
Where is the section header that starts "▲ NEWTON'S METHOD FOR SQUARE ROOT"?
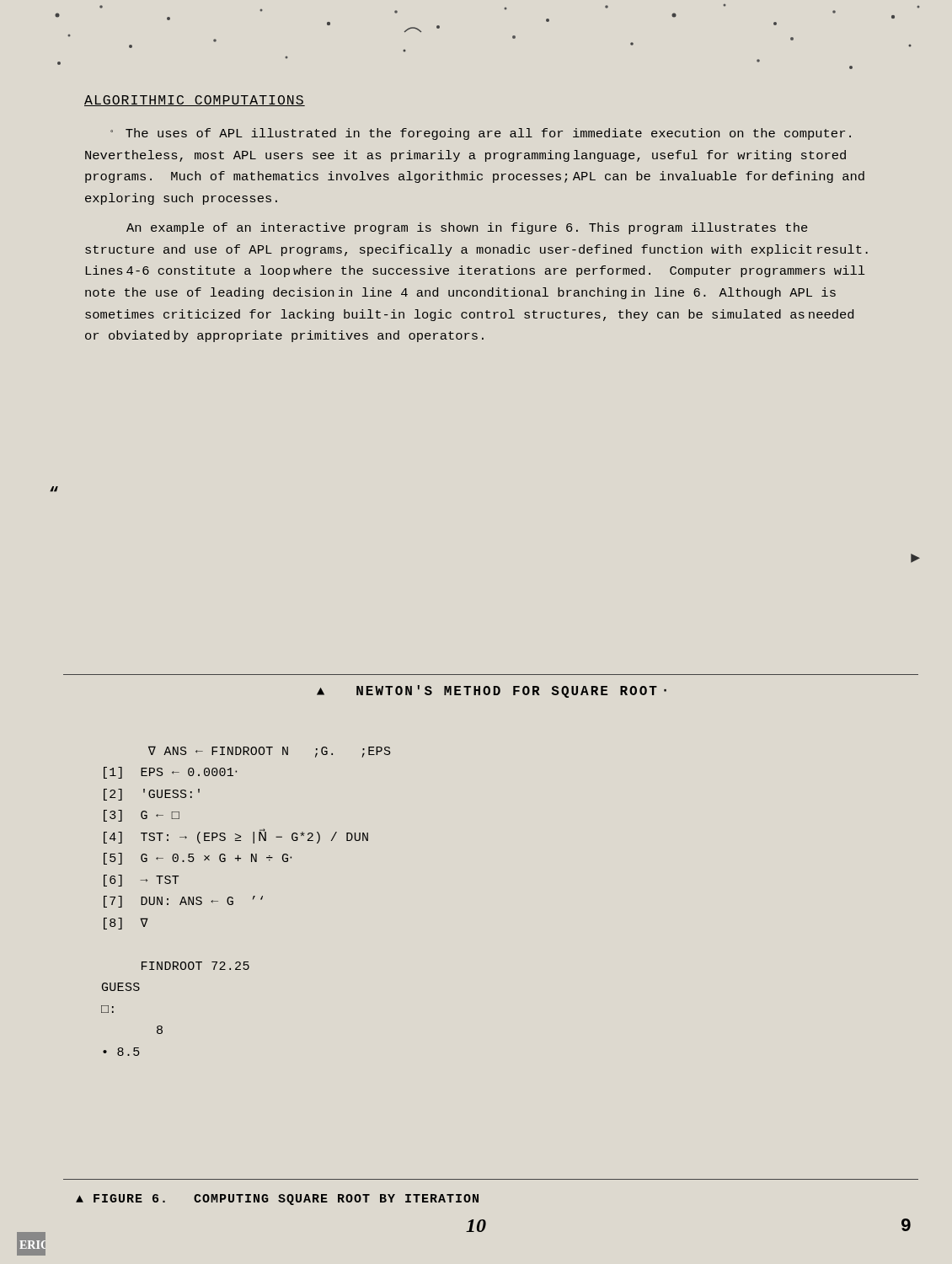(493, 692)
